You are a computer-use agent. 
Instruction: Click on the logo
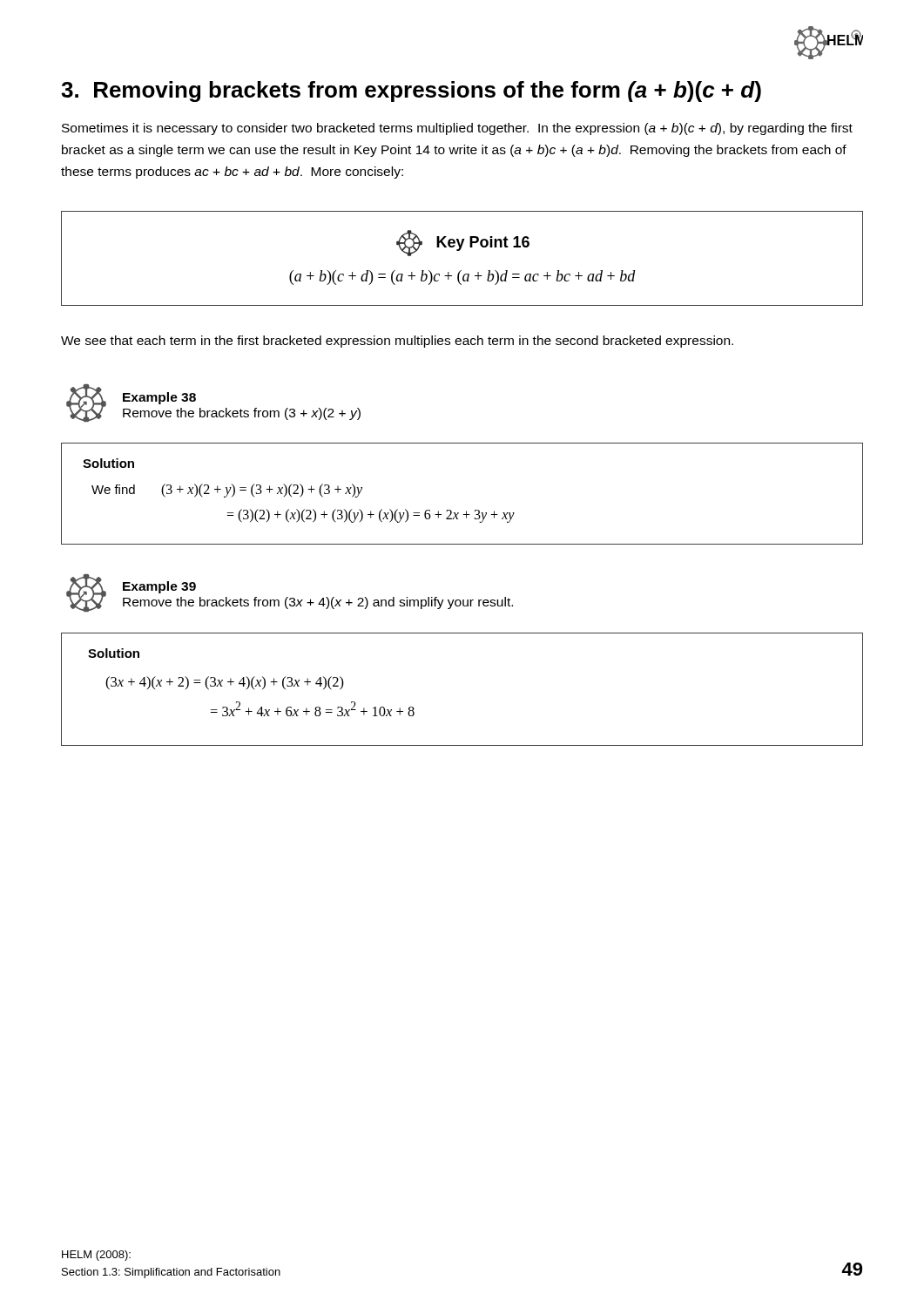[x=824, y=45]
